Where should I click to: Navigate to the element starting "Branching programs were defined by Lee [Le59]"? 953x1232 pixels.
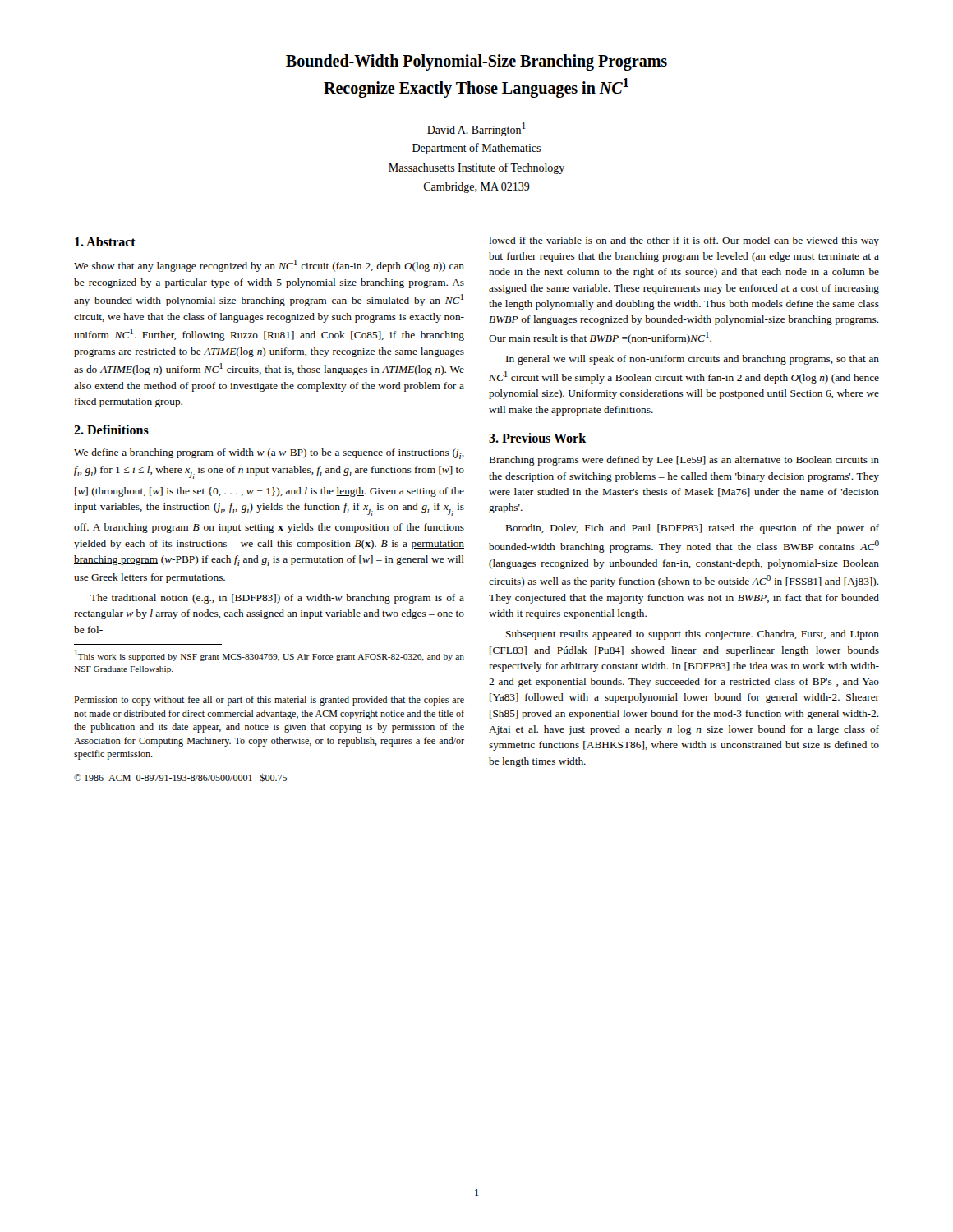pyautogui.click(x=684, y=610)
